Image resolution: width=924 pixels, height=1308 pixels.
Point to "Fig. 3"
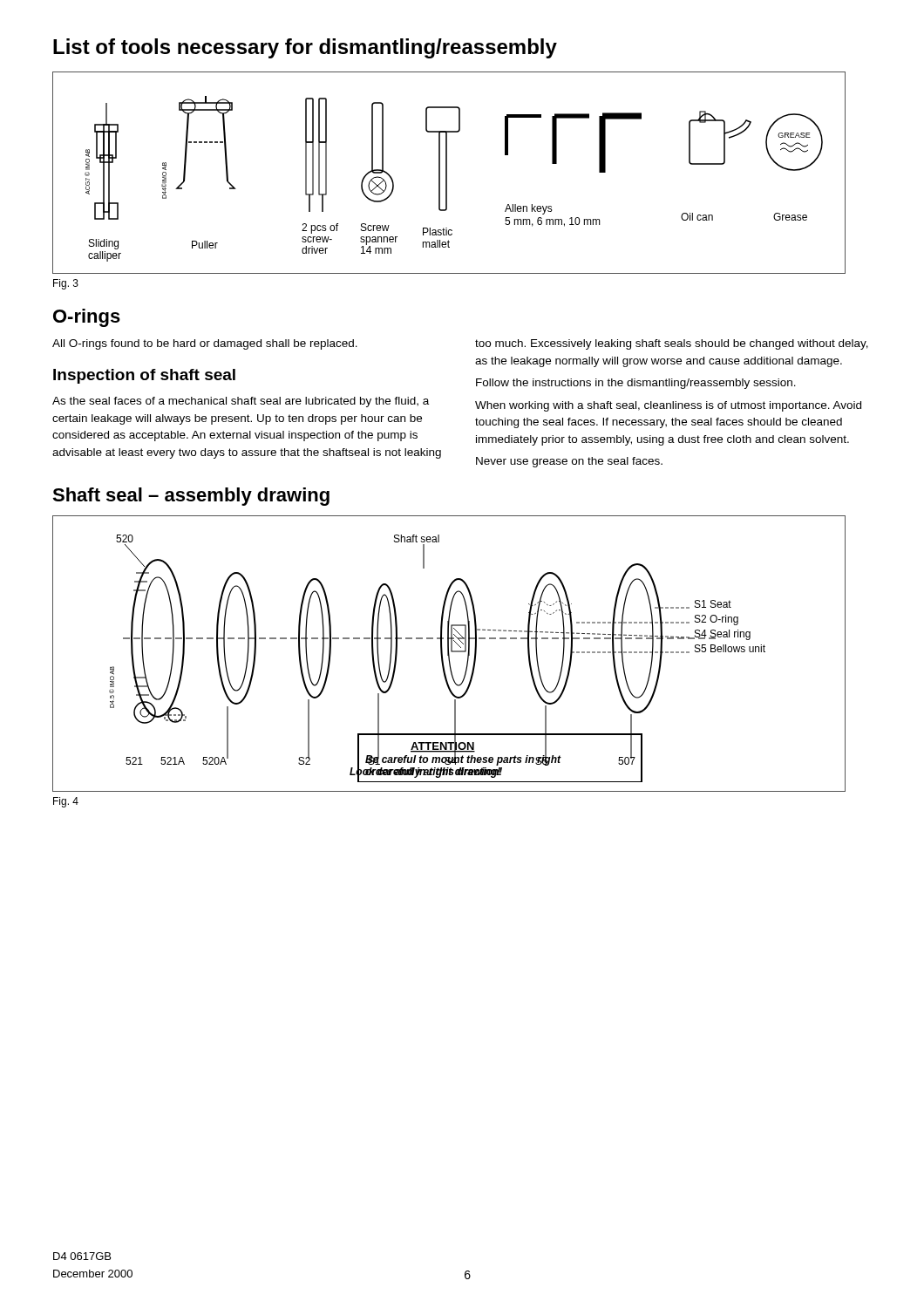click(x=65, y=283)
